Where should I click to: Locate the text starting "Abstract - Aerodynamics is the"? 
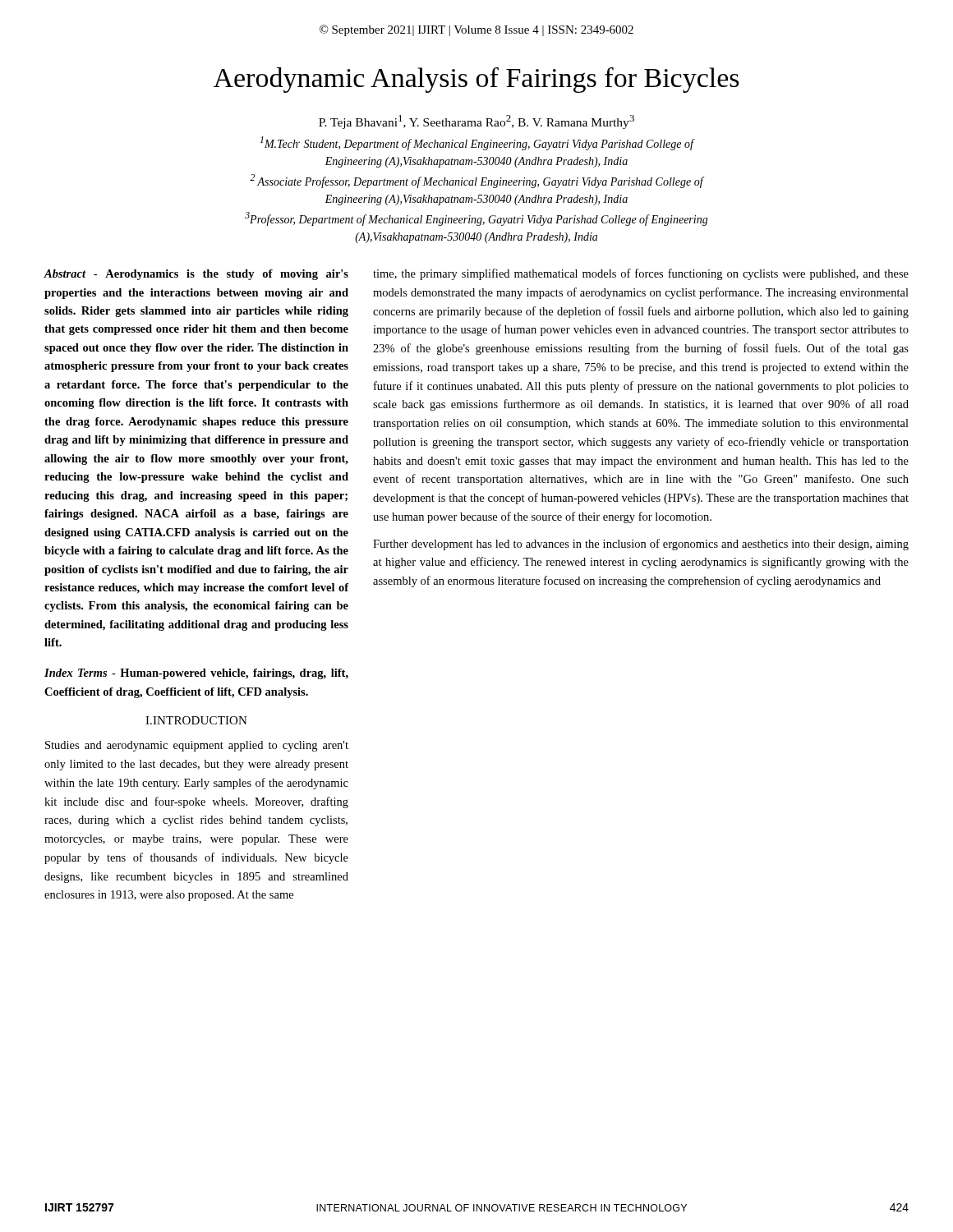(196, 458)
